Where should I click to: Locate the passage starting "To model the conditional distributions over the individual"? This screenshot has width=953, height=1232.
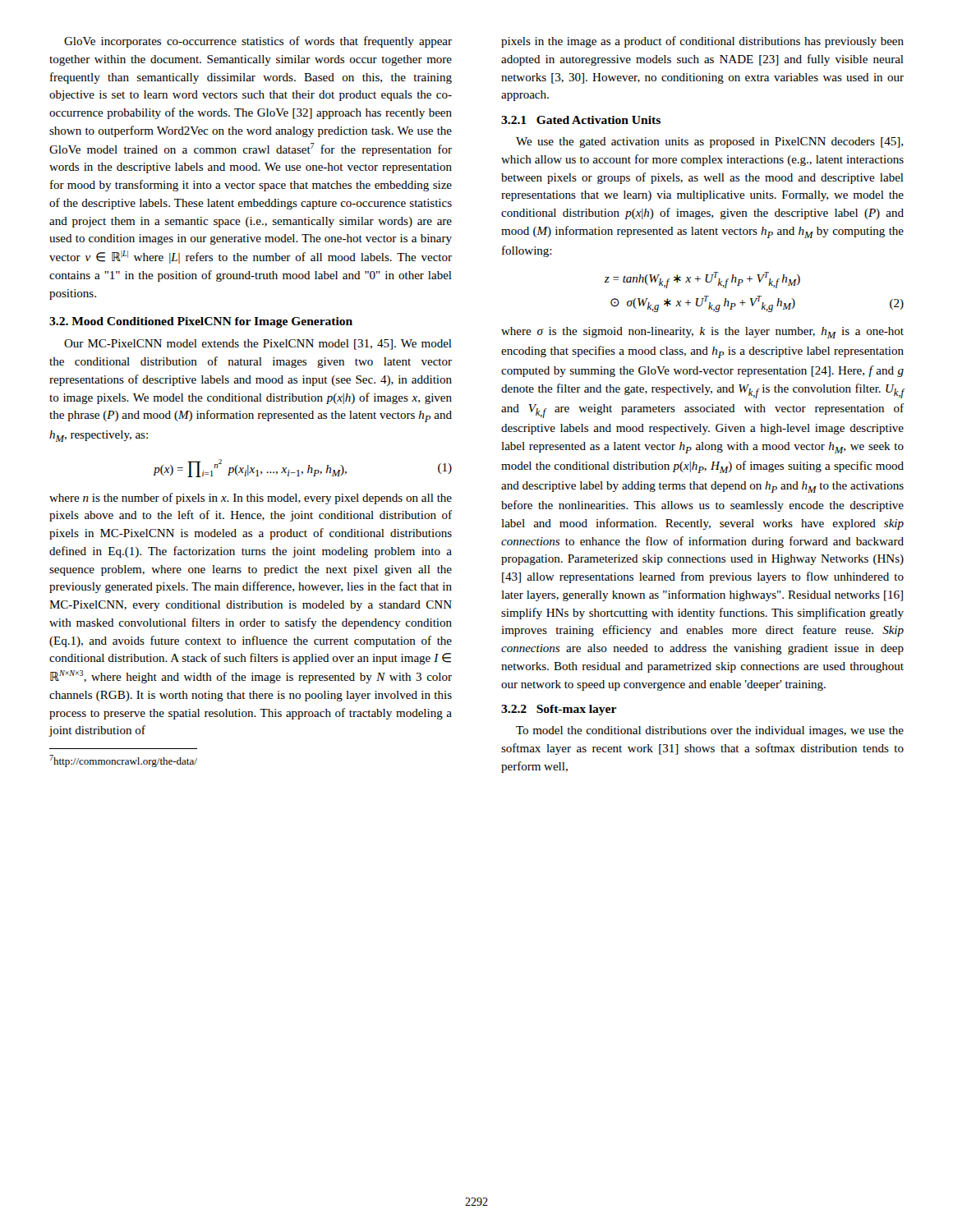[702, 749]
